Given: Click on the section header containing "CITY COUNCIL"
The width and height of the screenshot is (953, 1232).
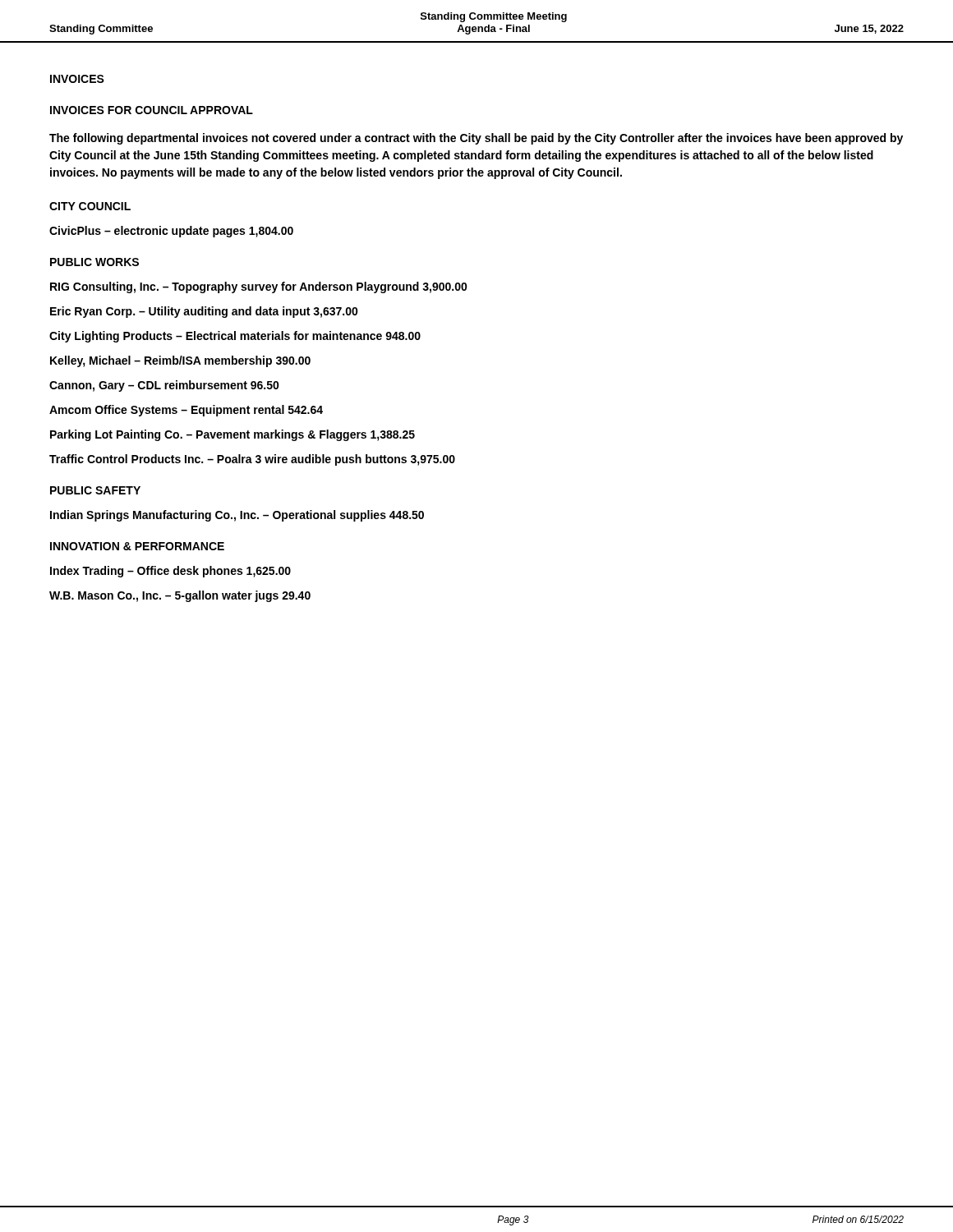Looking at the screenshot, I should click(90, 206).
